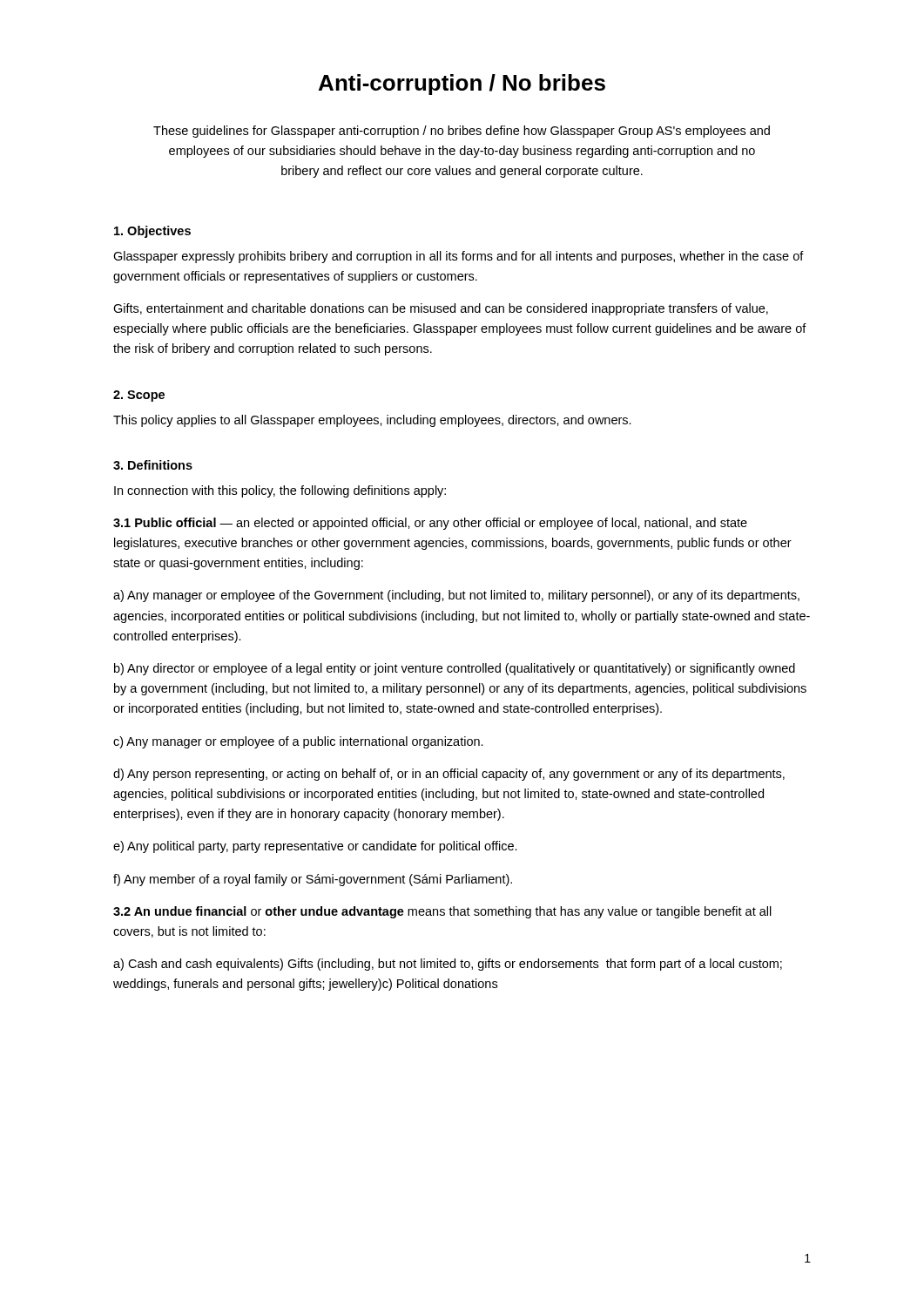Locate the text block with the text "e) Any political"
This screenshot has height=1307, width=924.
click(315, 846)
